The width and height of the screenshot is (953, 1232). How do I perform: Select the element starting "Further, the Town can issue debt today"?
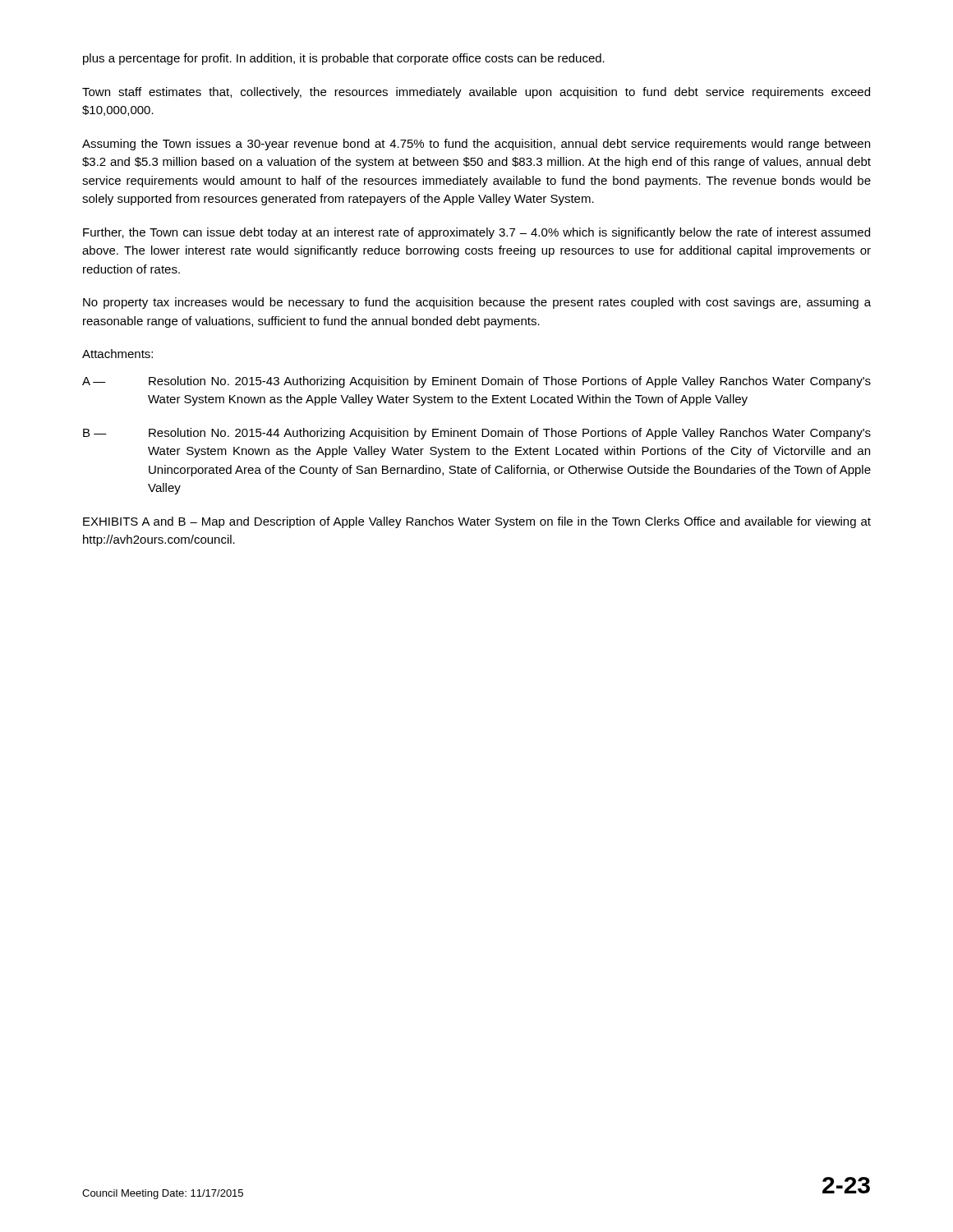[x=476, y=250]
